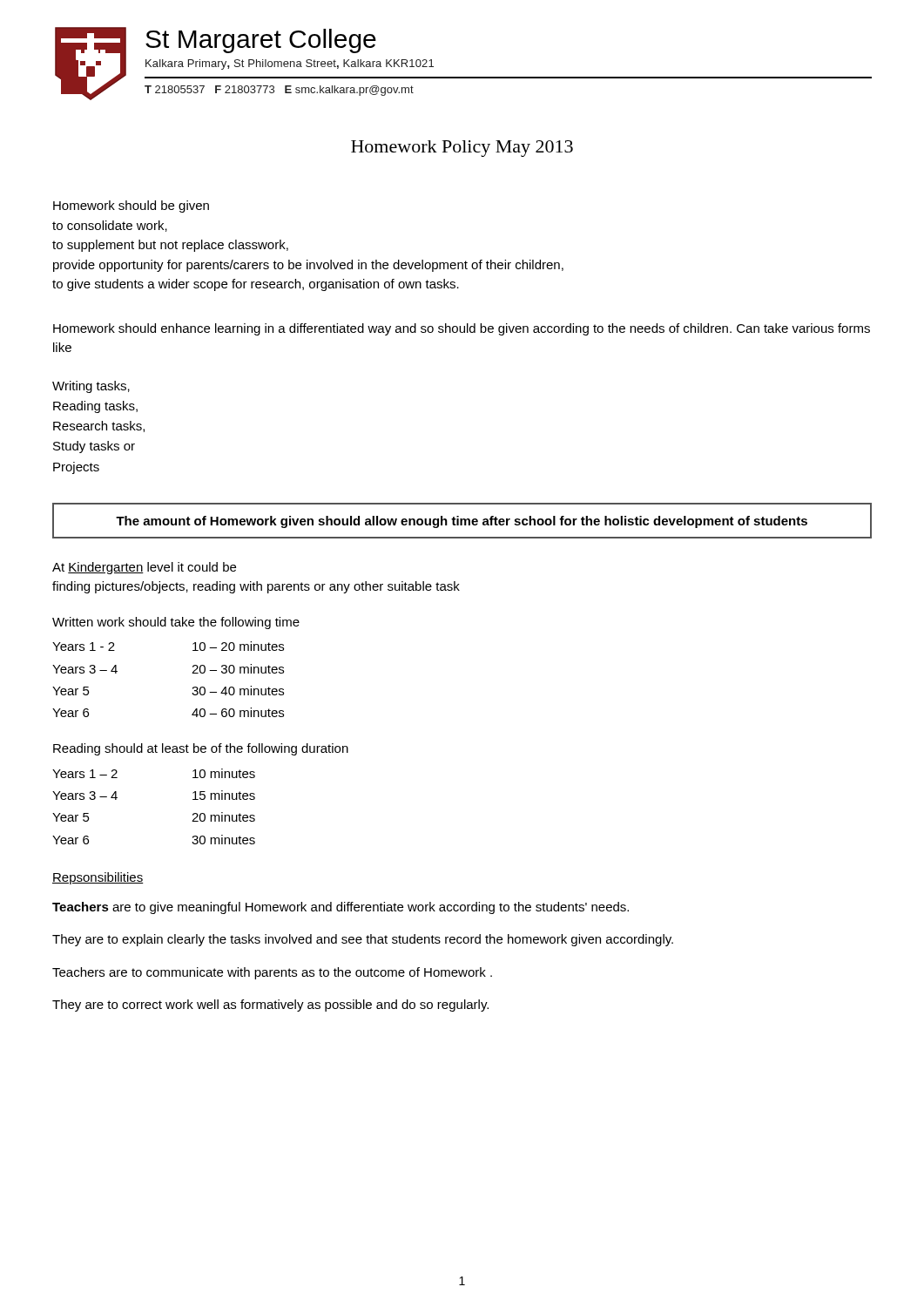Locate the table with the text "20 – 30"
The width and height of the screenshot is (924, 1307).
462,679
